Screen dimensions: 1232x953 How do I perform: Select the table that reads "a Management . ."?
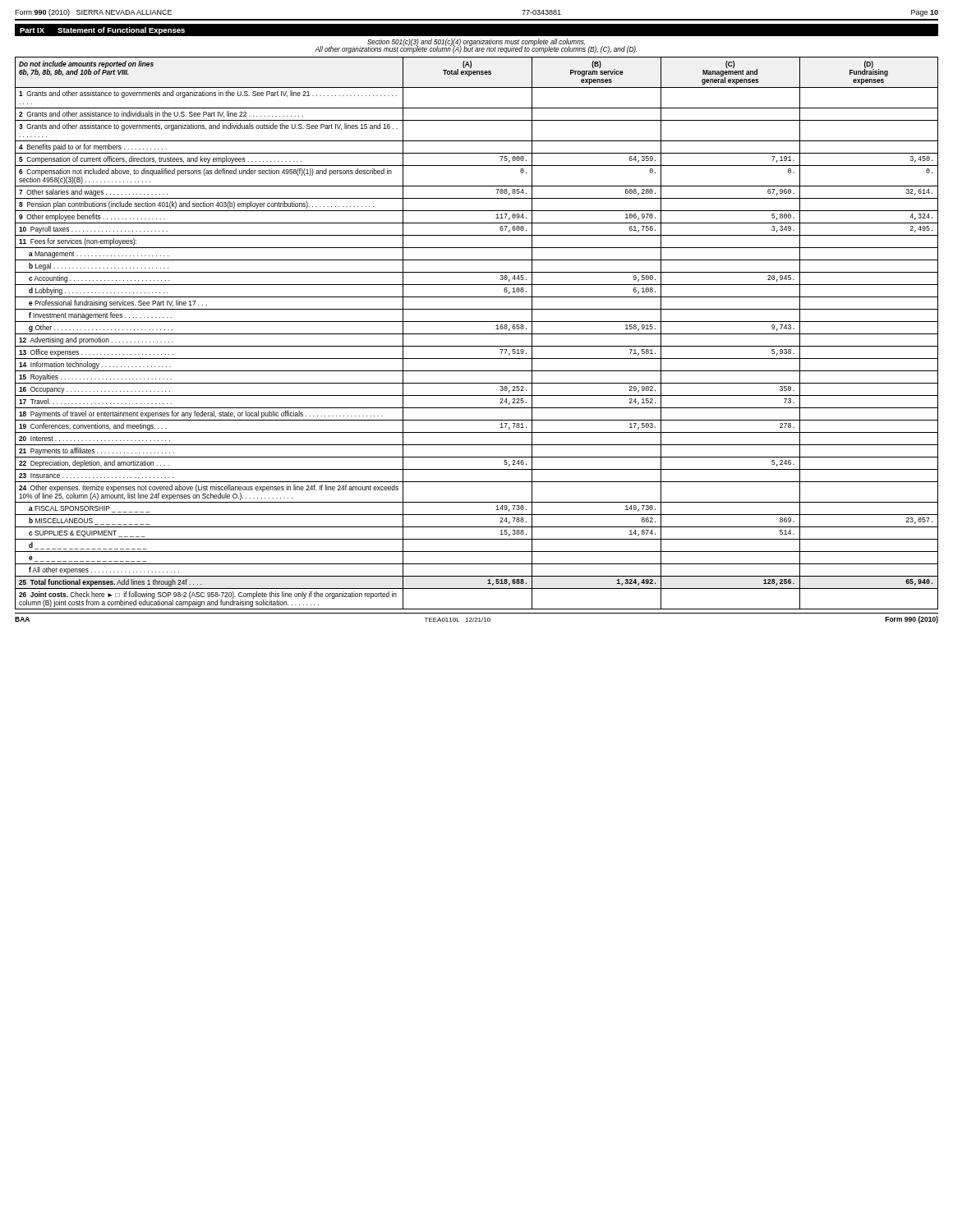476,333
